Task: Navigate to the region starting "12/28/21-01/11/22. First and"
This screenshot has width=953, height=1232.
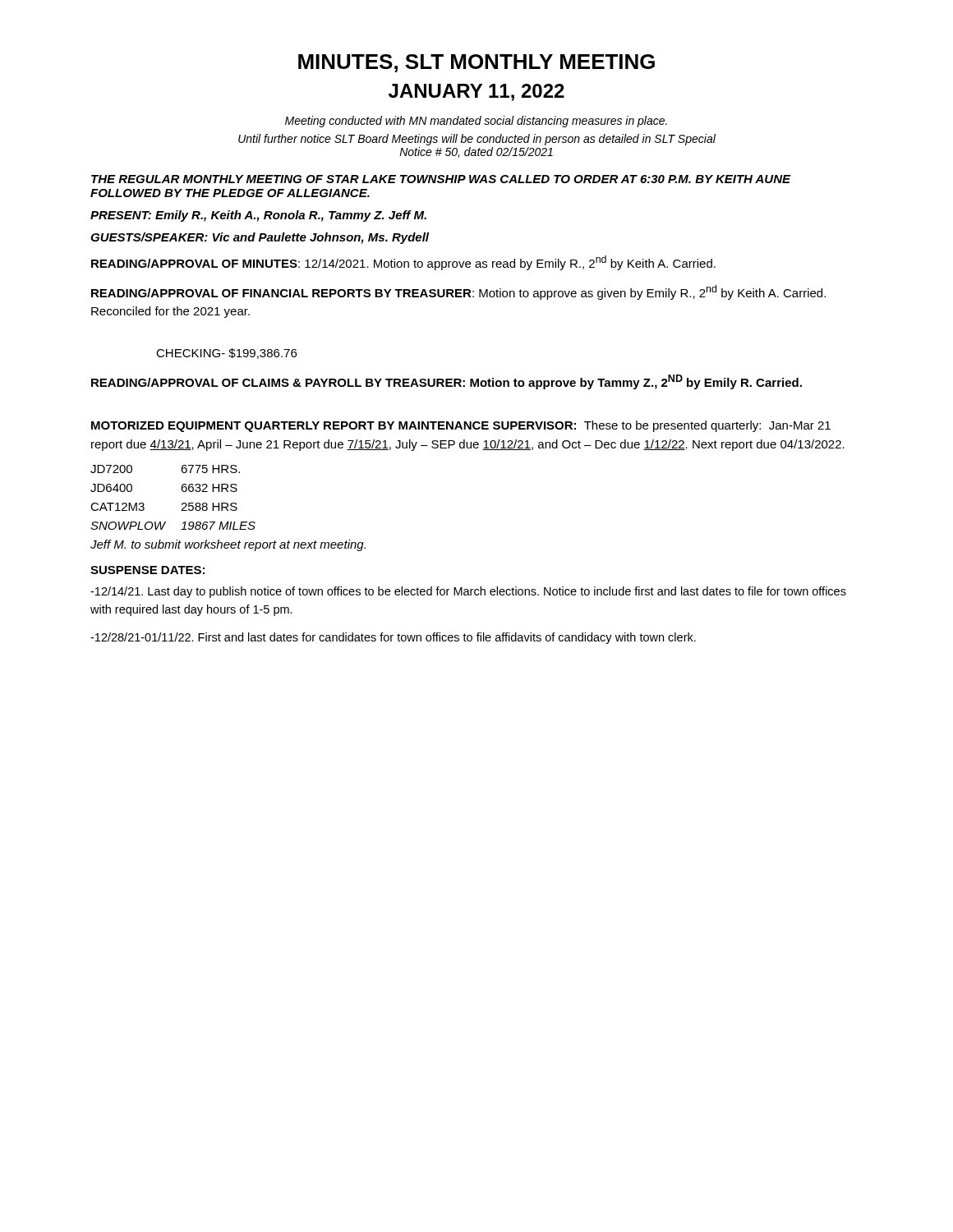Action: pyautogui.click(x=393, y=637)
